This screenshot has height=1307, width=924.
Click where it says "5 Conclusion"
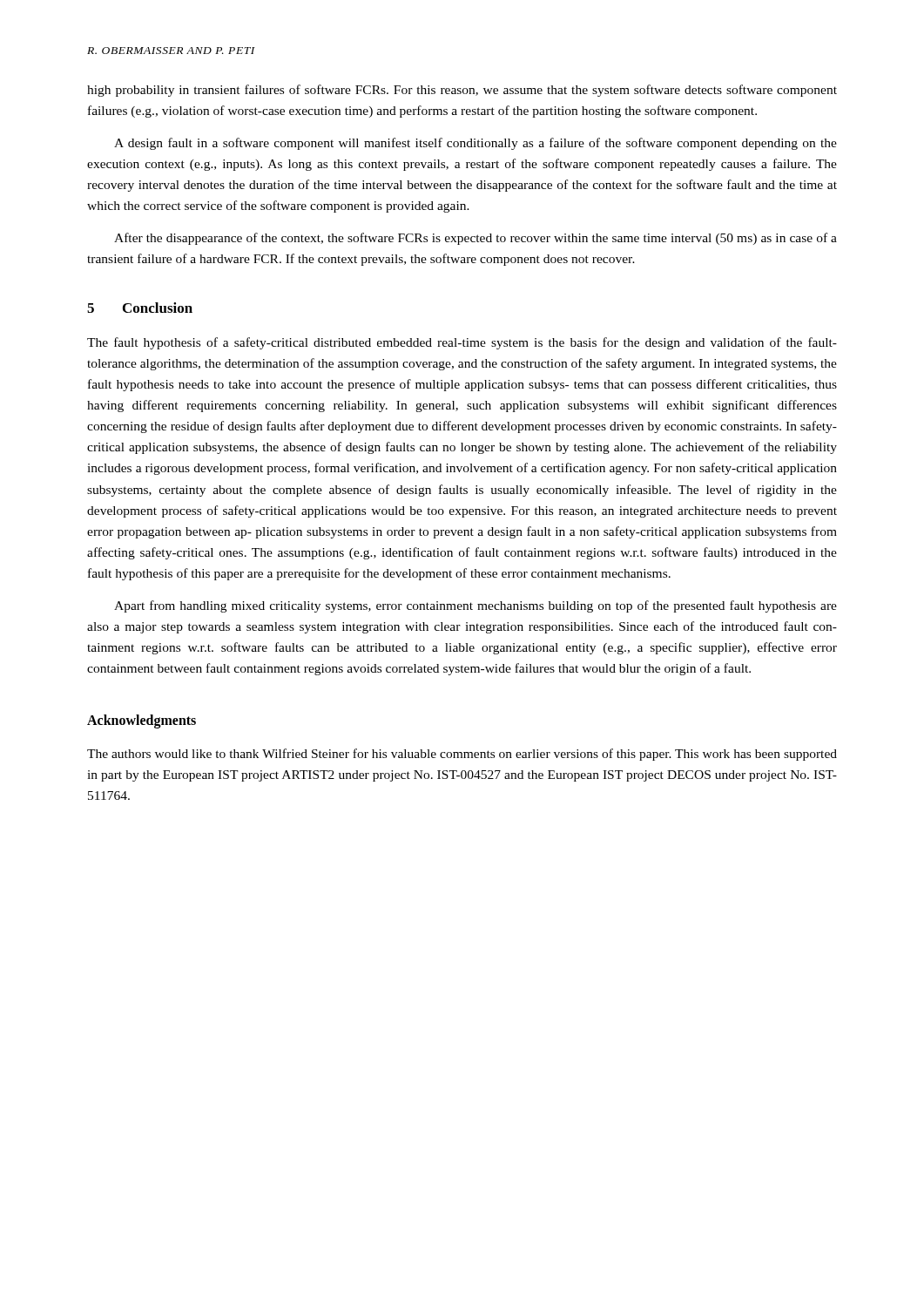pyautogui.click(x=140, y=309)
